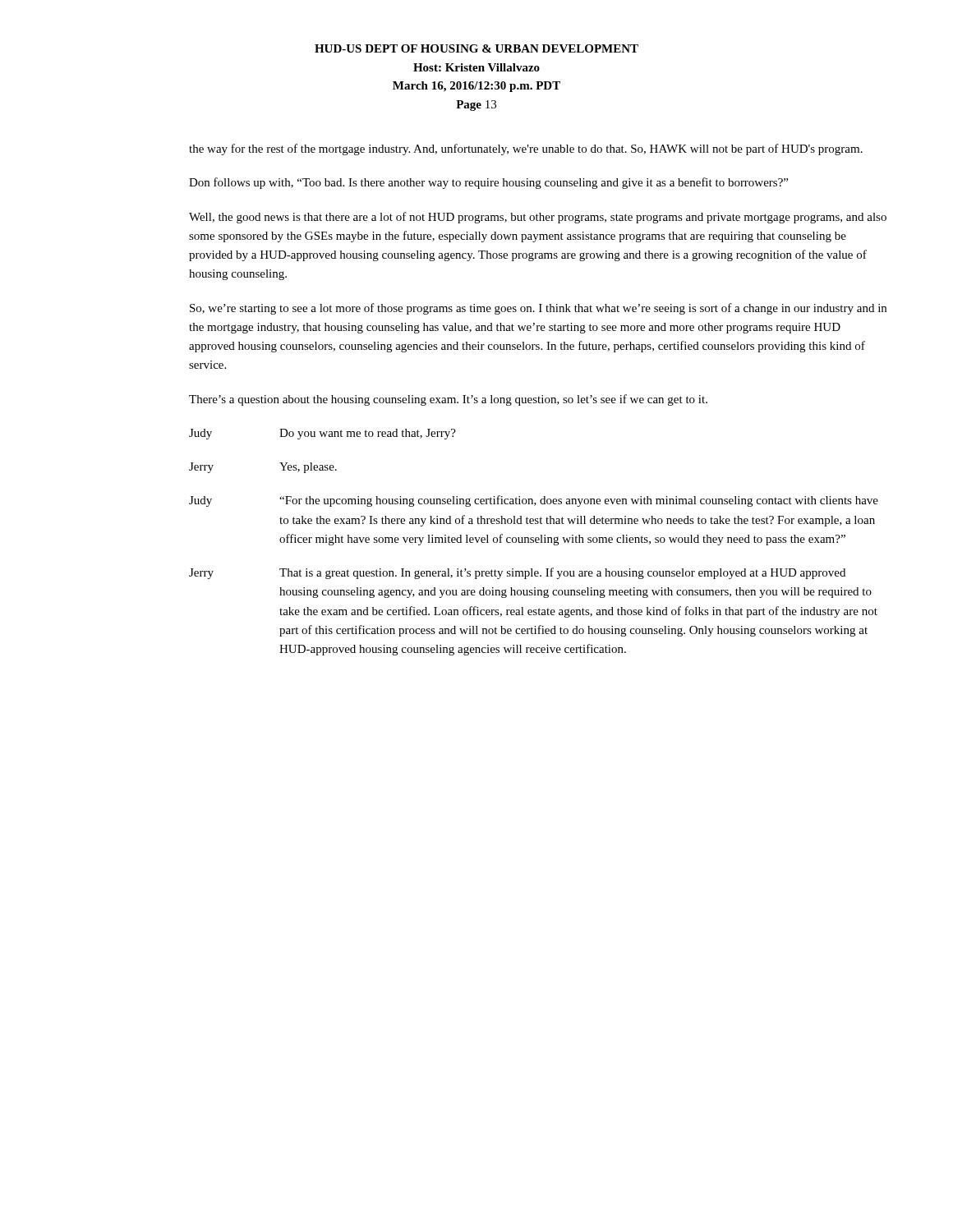Image resolution: width=953 pixels, height=1232 pixels.
Task: Locate the block of text that opens with "Judy Do you want me to read that,"
Action: click(322, 434)
